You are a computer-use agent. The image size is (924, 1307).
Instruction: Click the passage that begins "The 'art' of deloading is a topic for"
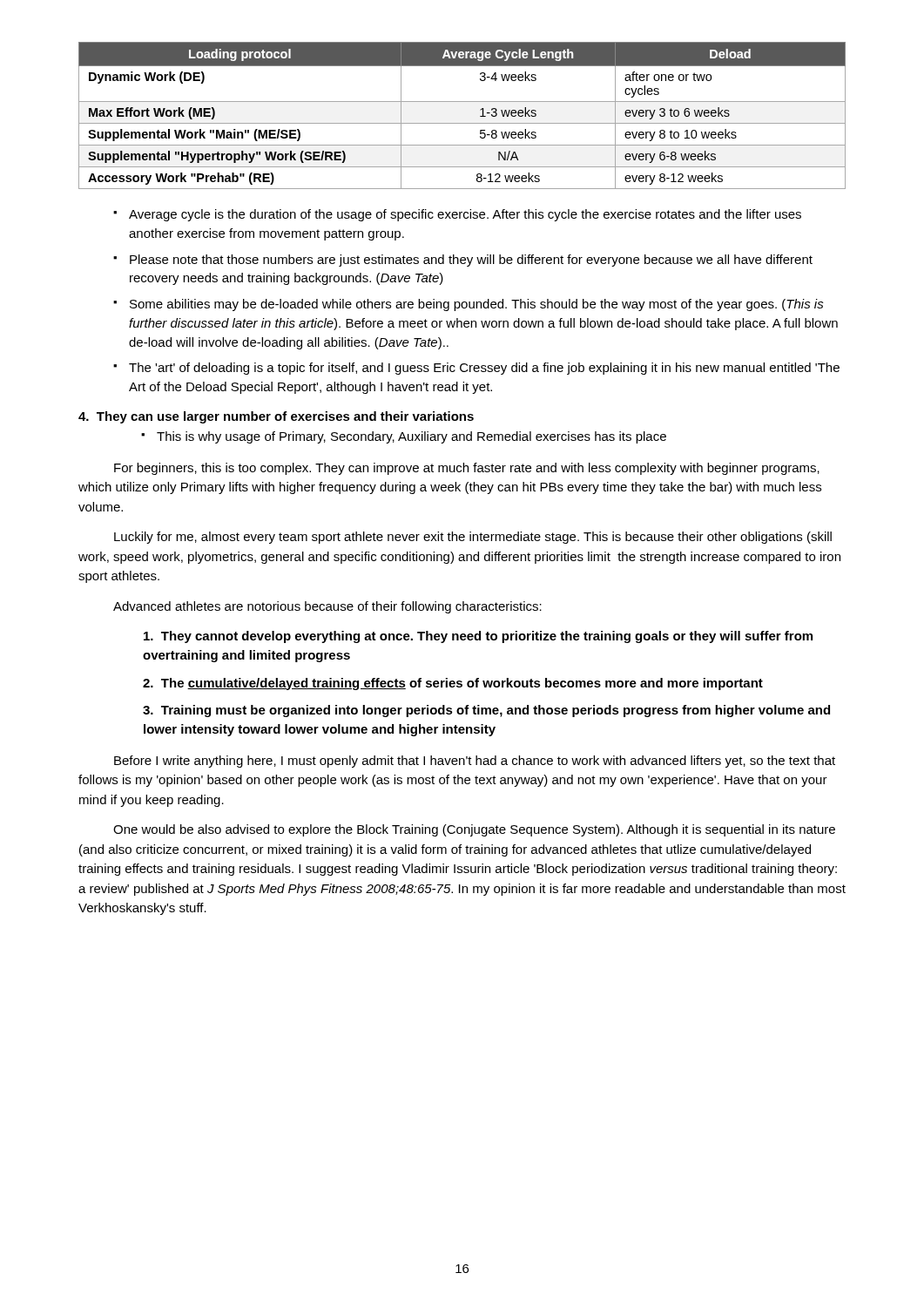(x=479, y=377)
